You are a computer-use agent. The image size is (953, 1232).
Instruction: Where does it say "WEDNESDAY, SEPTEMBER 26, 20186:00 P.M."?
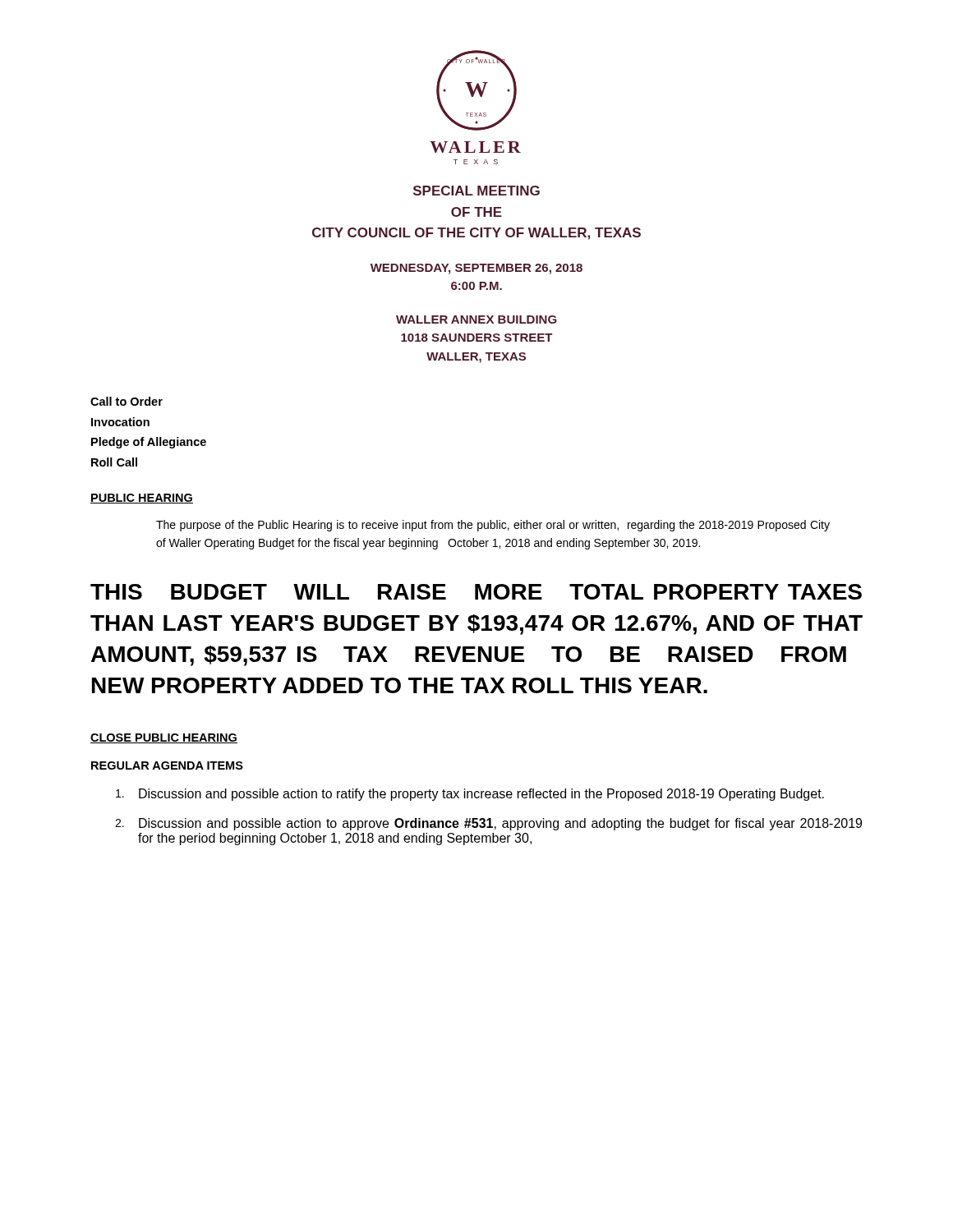click(476, 276)
